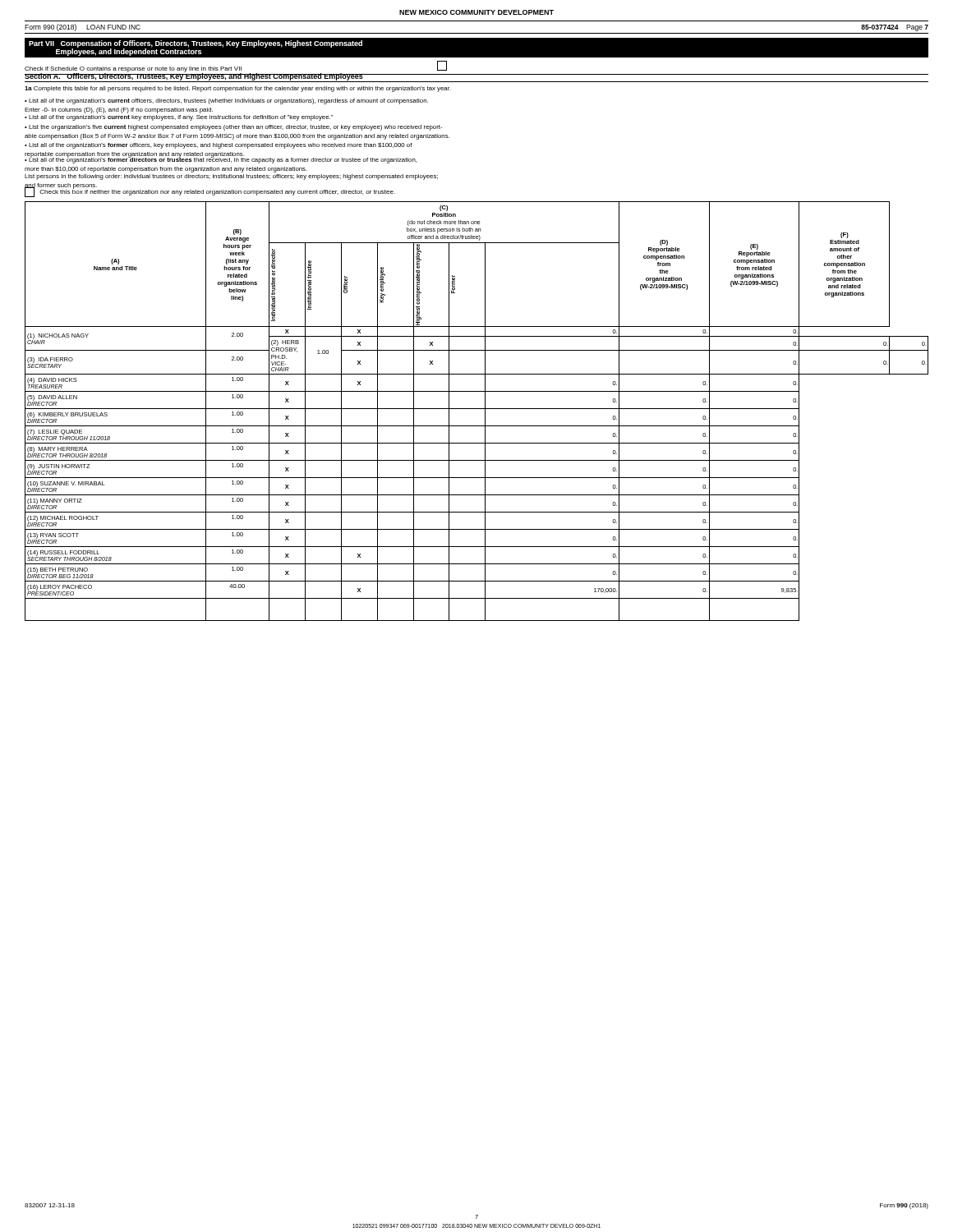
Task: Find the region starting "1a Complete this table for all persons required"
Action: point(238,88)
